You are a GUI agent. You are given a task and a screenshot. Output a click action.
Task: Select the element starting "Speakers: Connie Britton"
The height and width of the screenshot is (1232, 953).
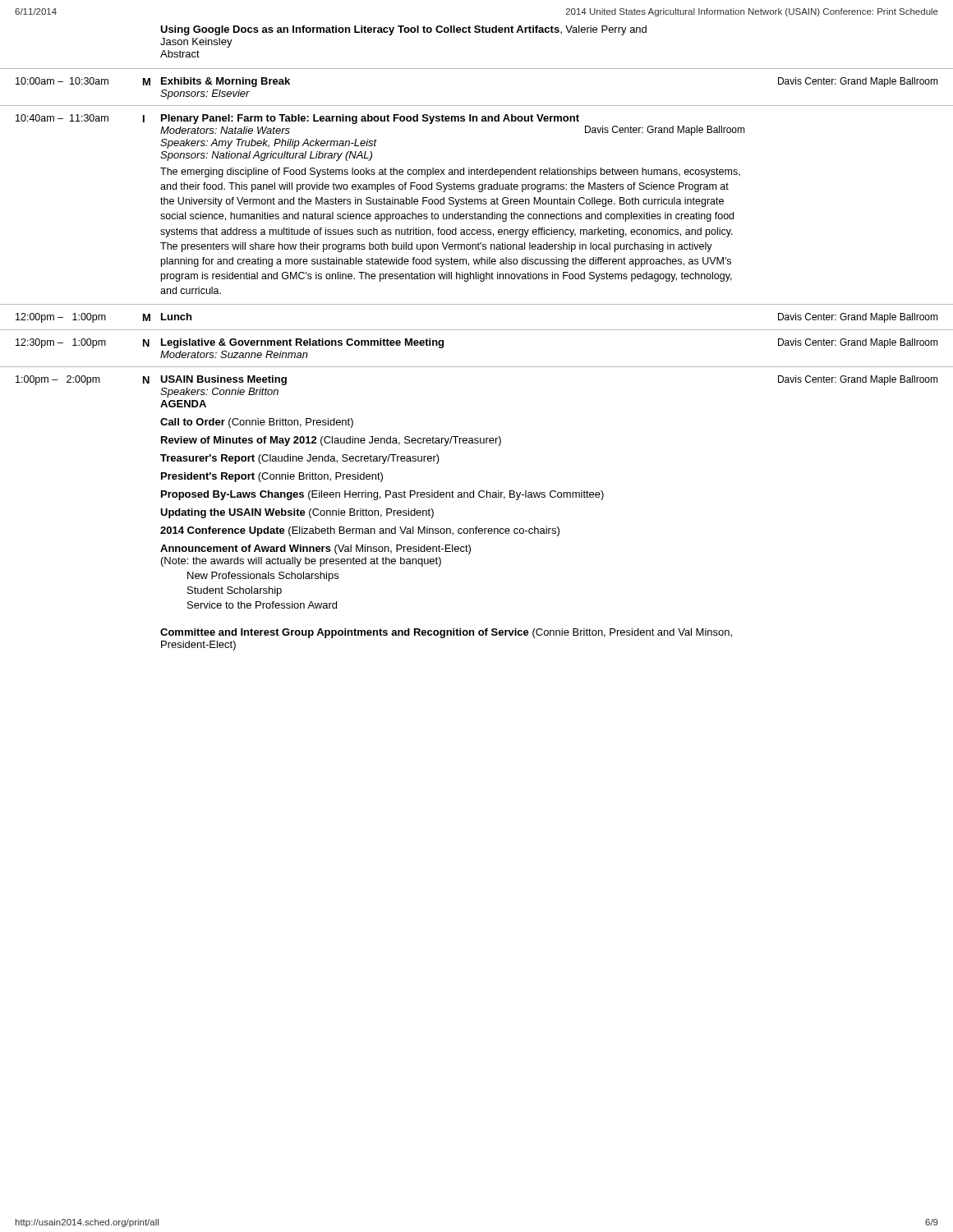220,392
